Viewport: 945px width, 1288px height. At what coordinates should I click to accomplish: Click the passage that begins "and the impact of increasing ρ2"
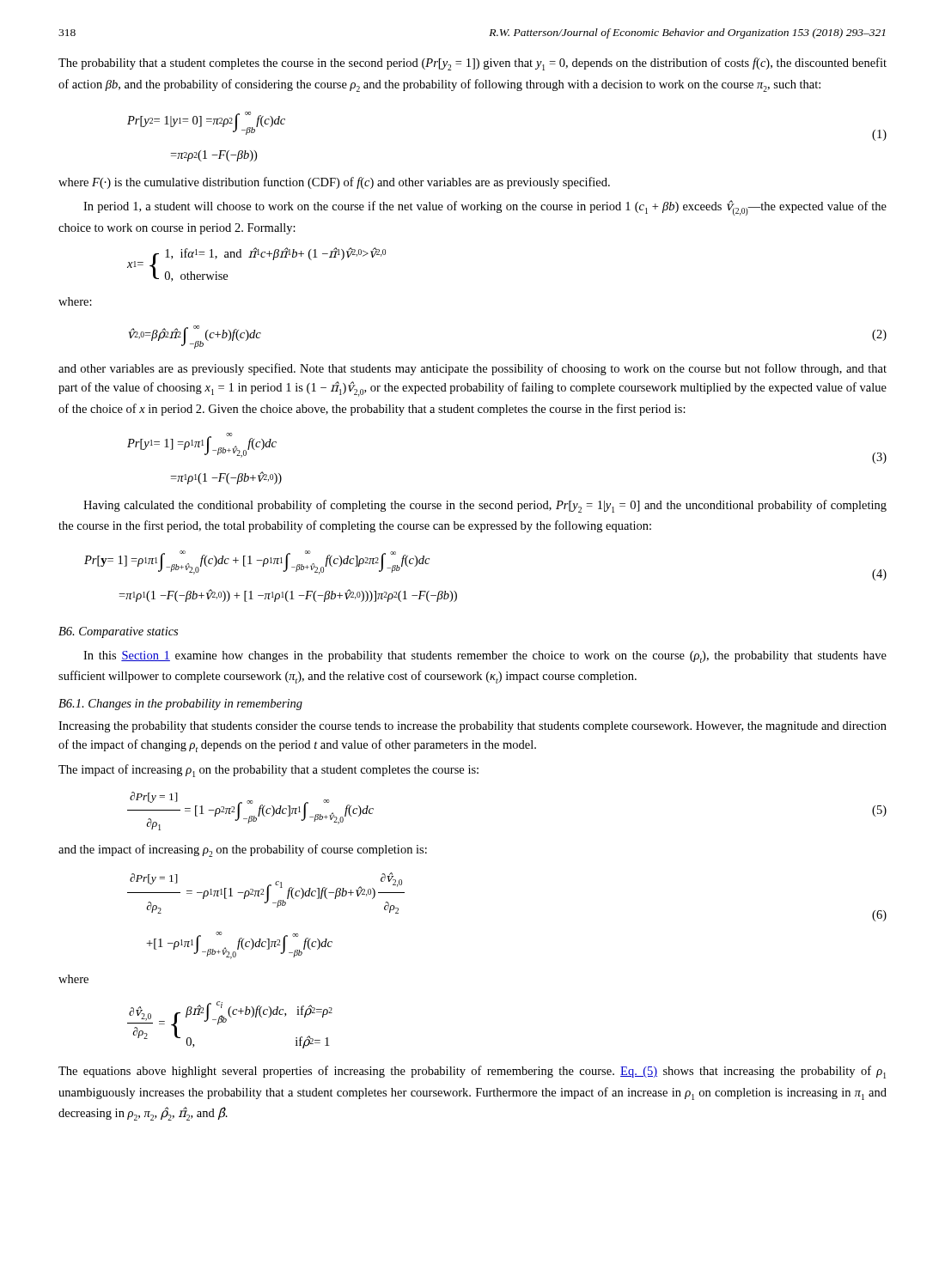click(x=243, y=851)
